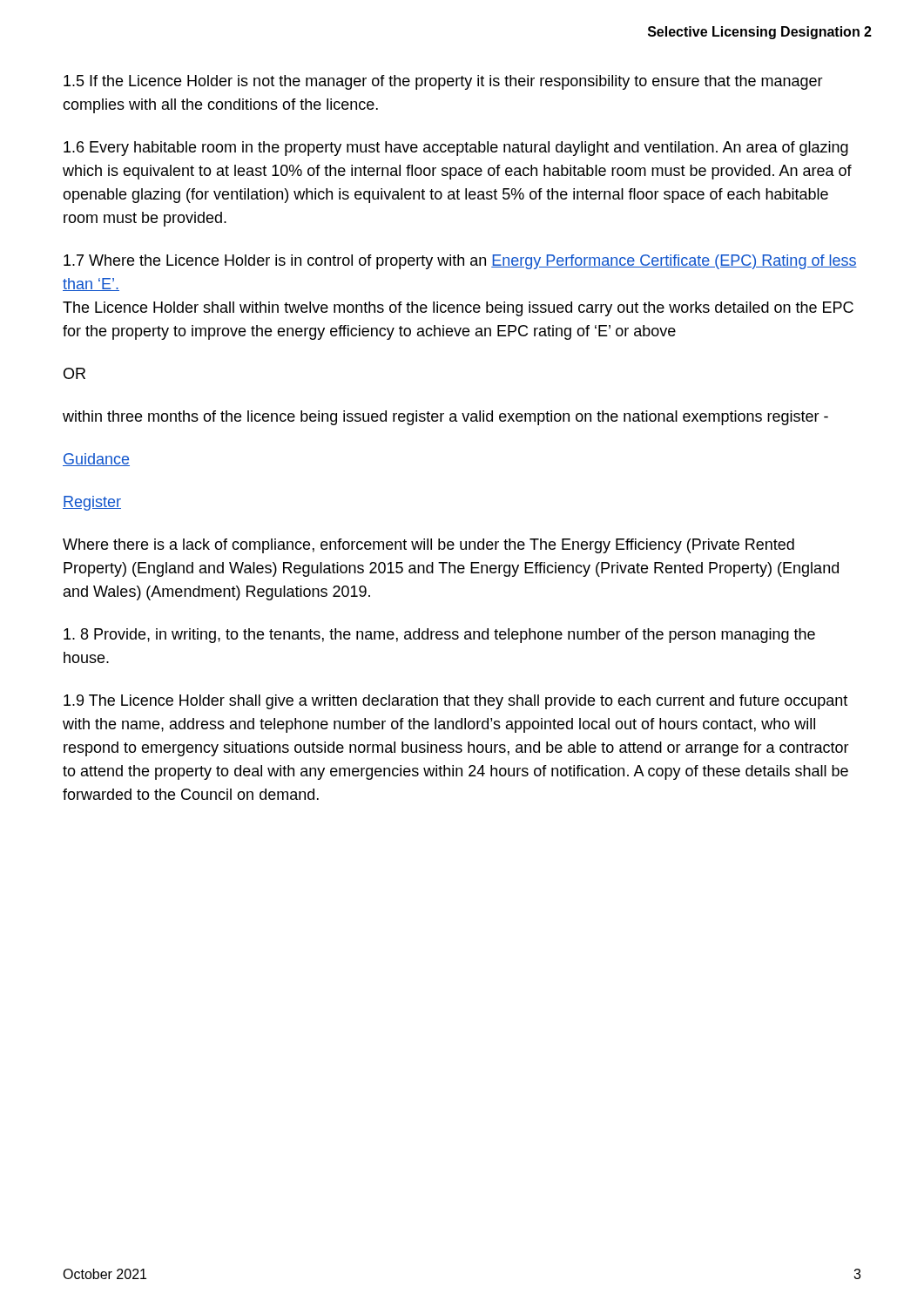
Task: Find the passage starting "8 Provide, in writing, to the"
Action: 439,646
